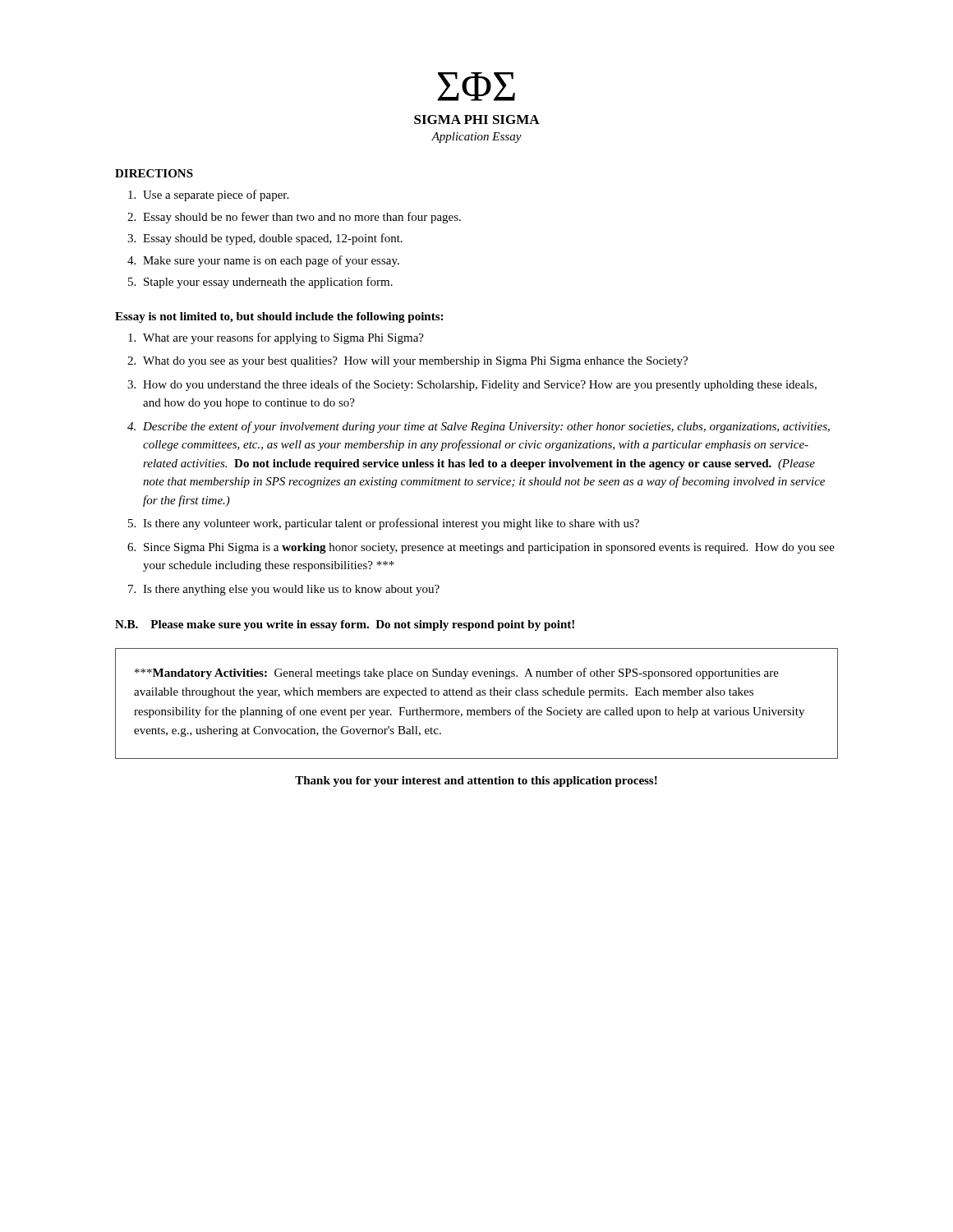Select the text starting "Is there any volunteer work, particular talent or"
Screen dimensions: 1232x953
pos(489,523)
